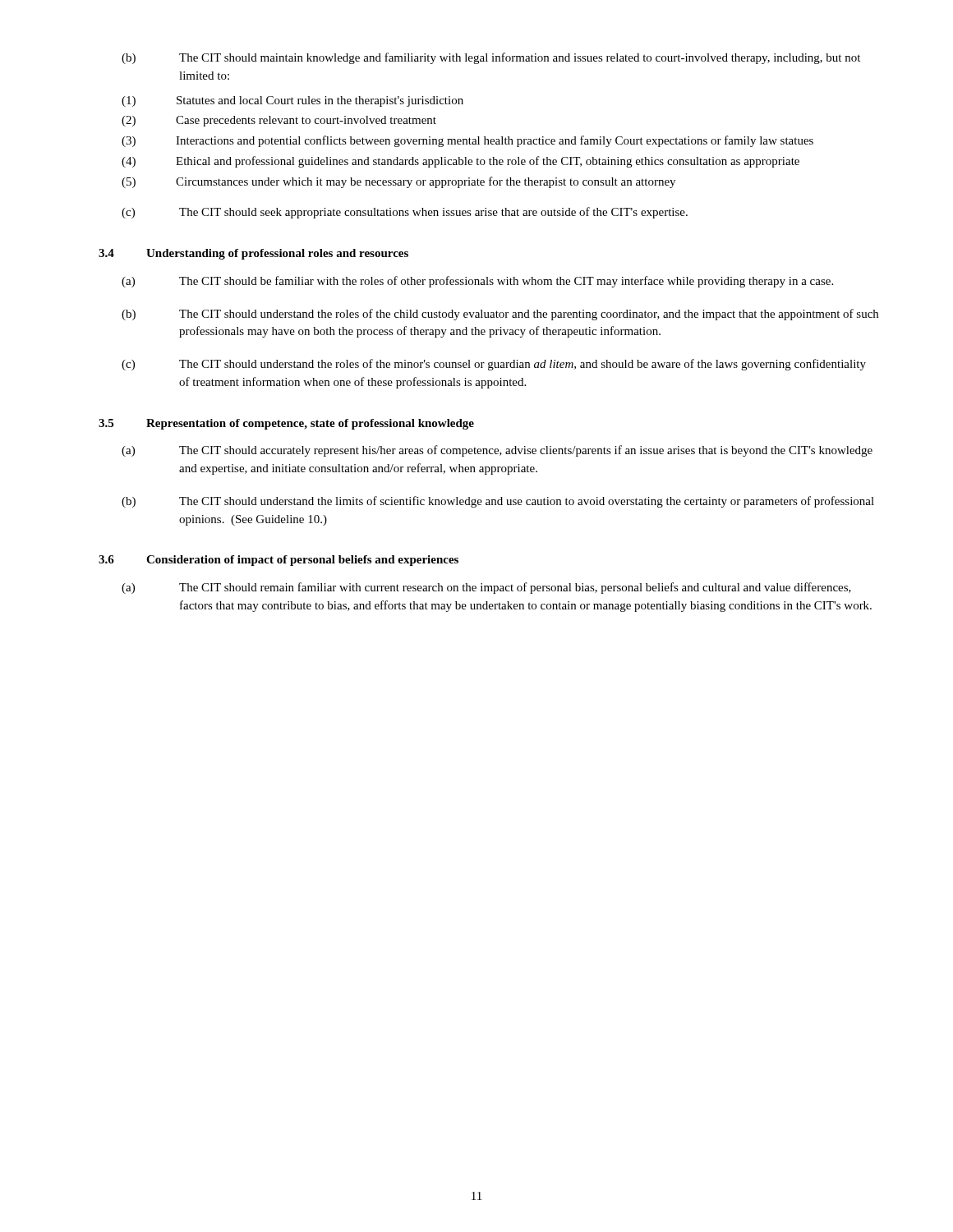Screen dimensions: 1232x953
Task: Locate the region starting "(2) Case precedents"
Action: pos(279,121)
